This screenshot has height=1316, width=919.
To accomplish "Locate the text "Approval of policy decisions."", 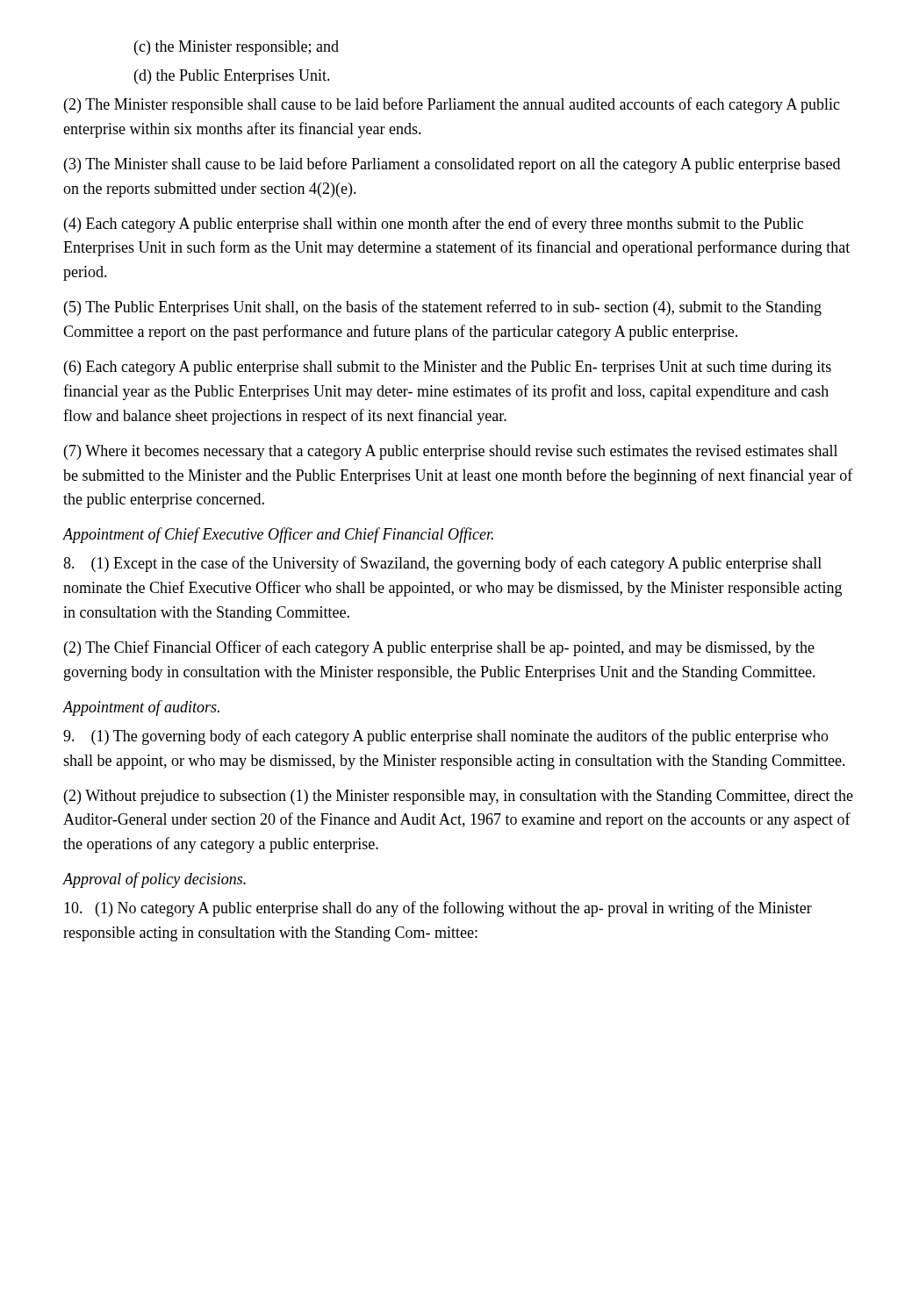I will (155, 879).
